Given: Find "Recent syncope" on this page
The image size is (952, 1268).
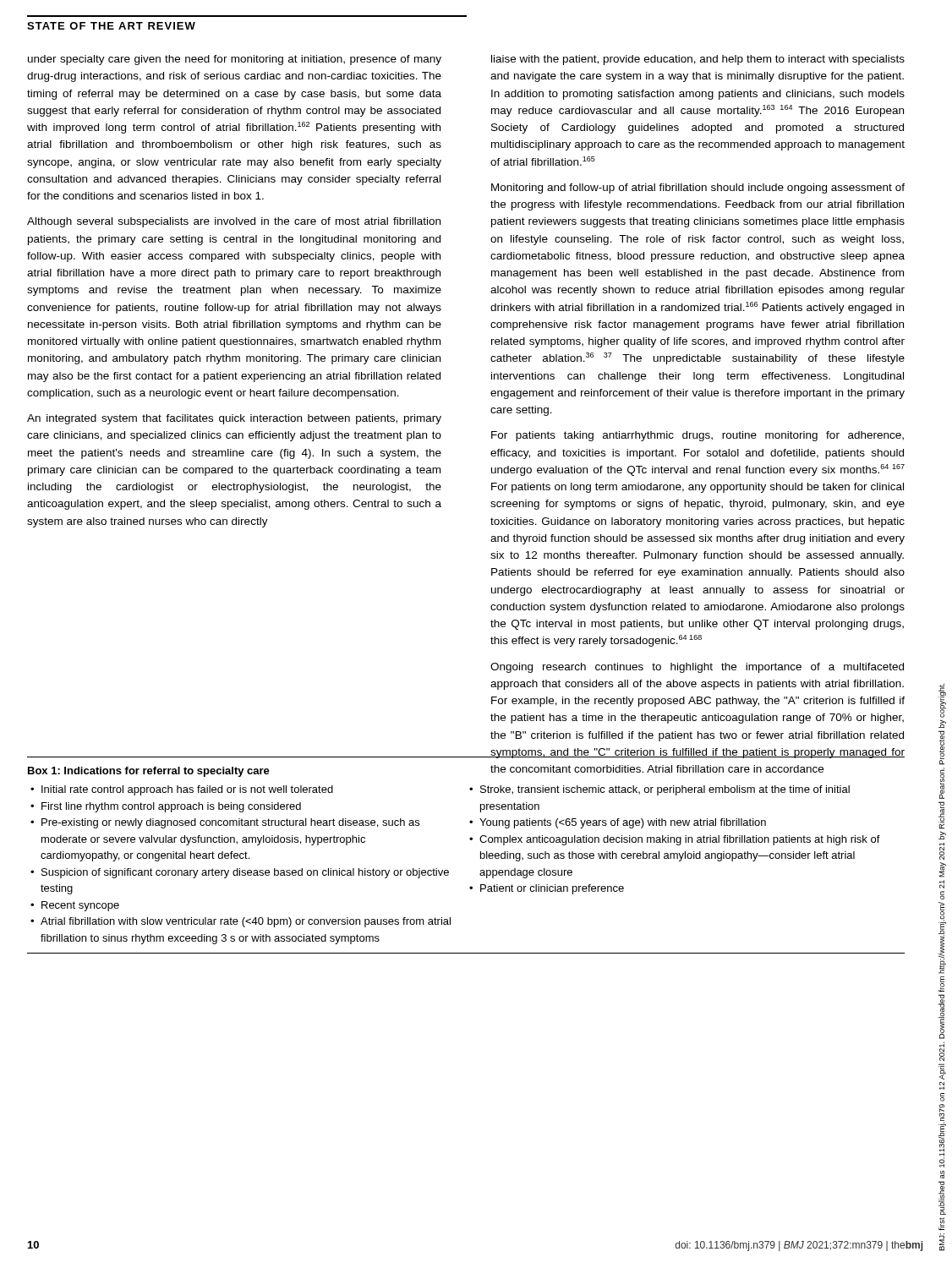Looking at the screenshot, I should (x=80, y=904).
